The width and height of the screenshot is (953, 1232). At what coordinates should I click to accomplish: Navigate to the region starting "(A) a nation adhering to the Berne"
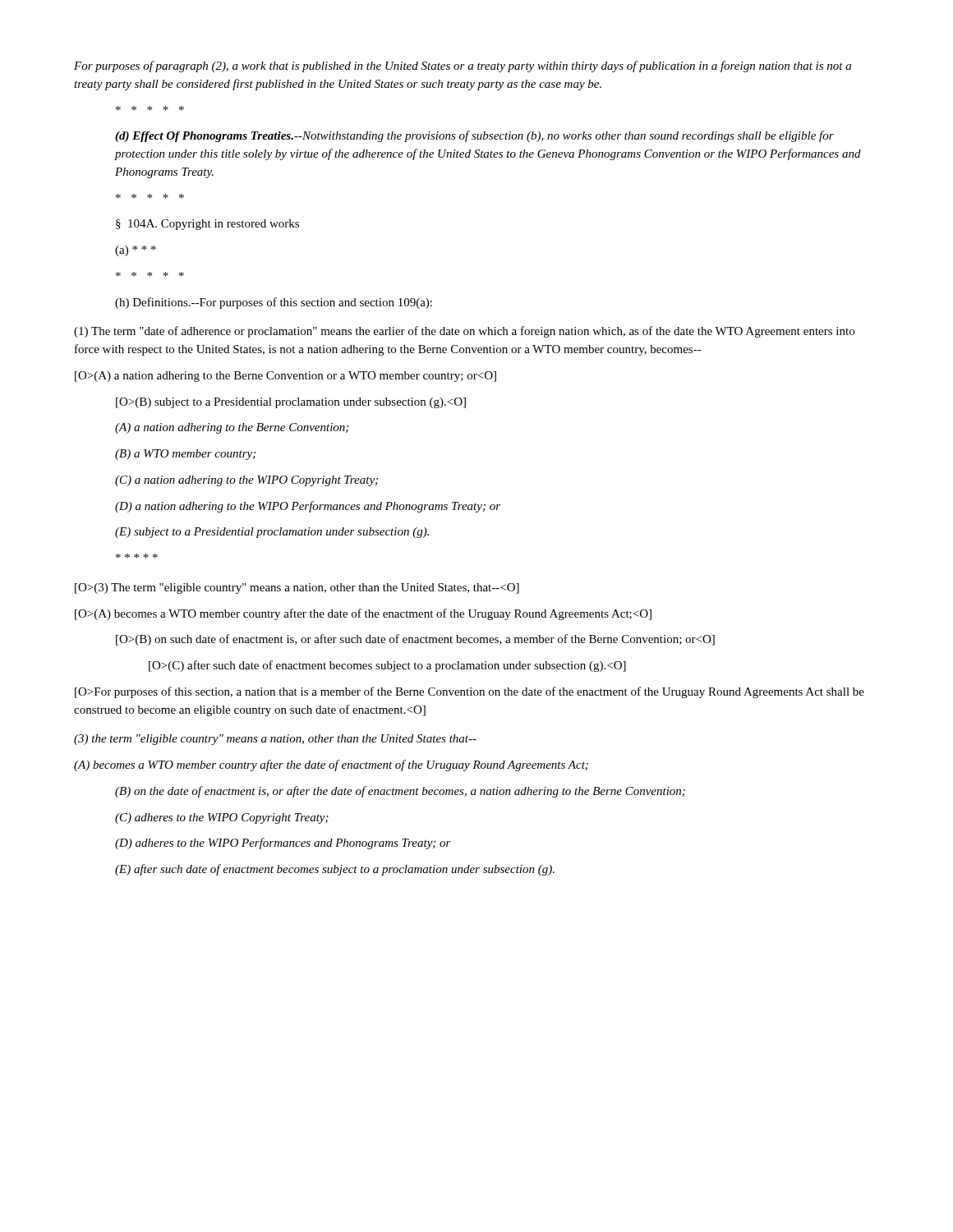(x=232, y=427)
